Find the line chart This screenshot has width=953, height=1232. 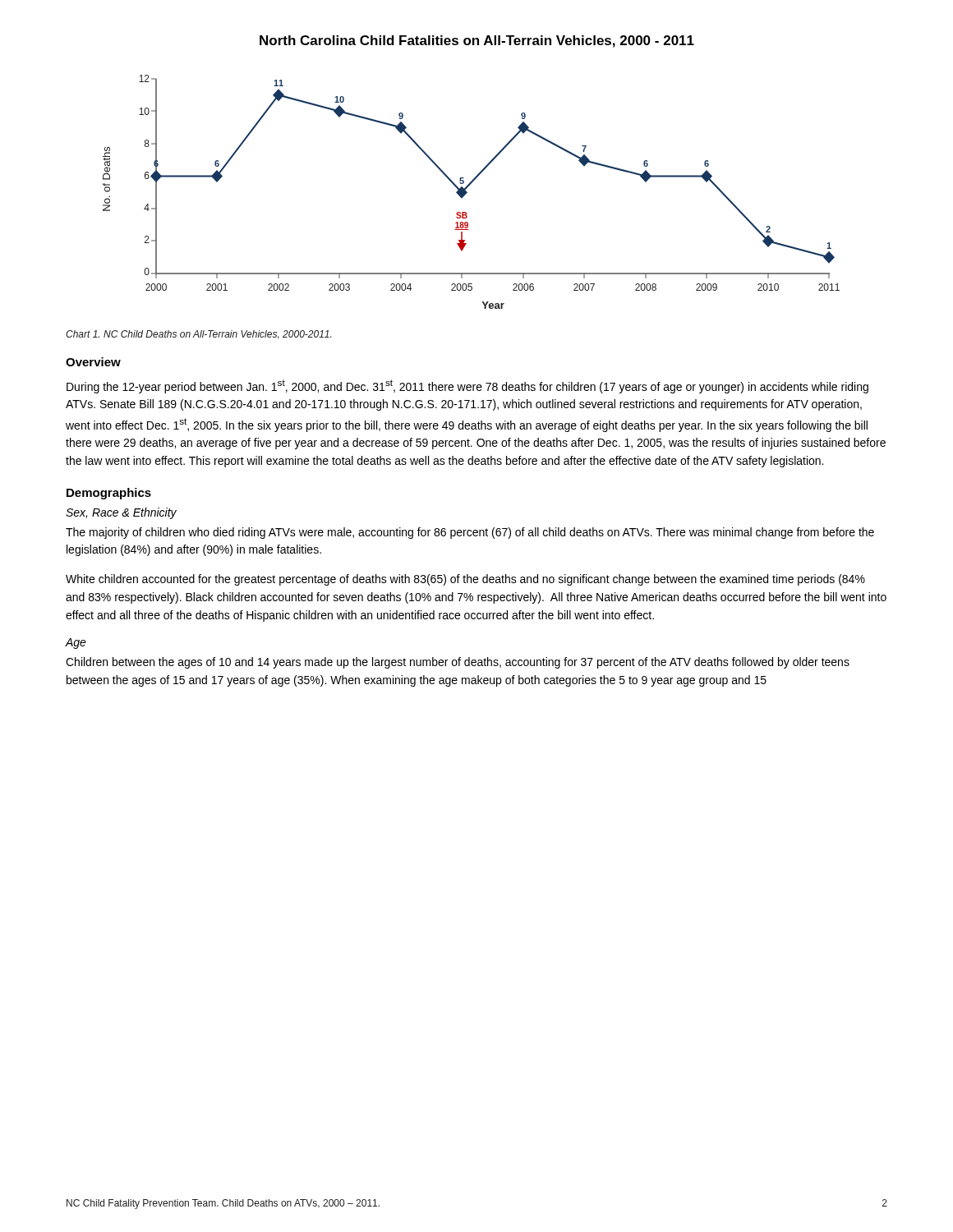tap(476, 195)
